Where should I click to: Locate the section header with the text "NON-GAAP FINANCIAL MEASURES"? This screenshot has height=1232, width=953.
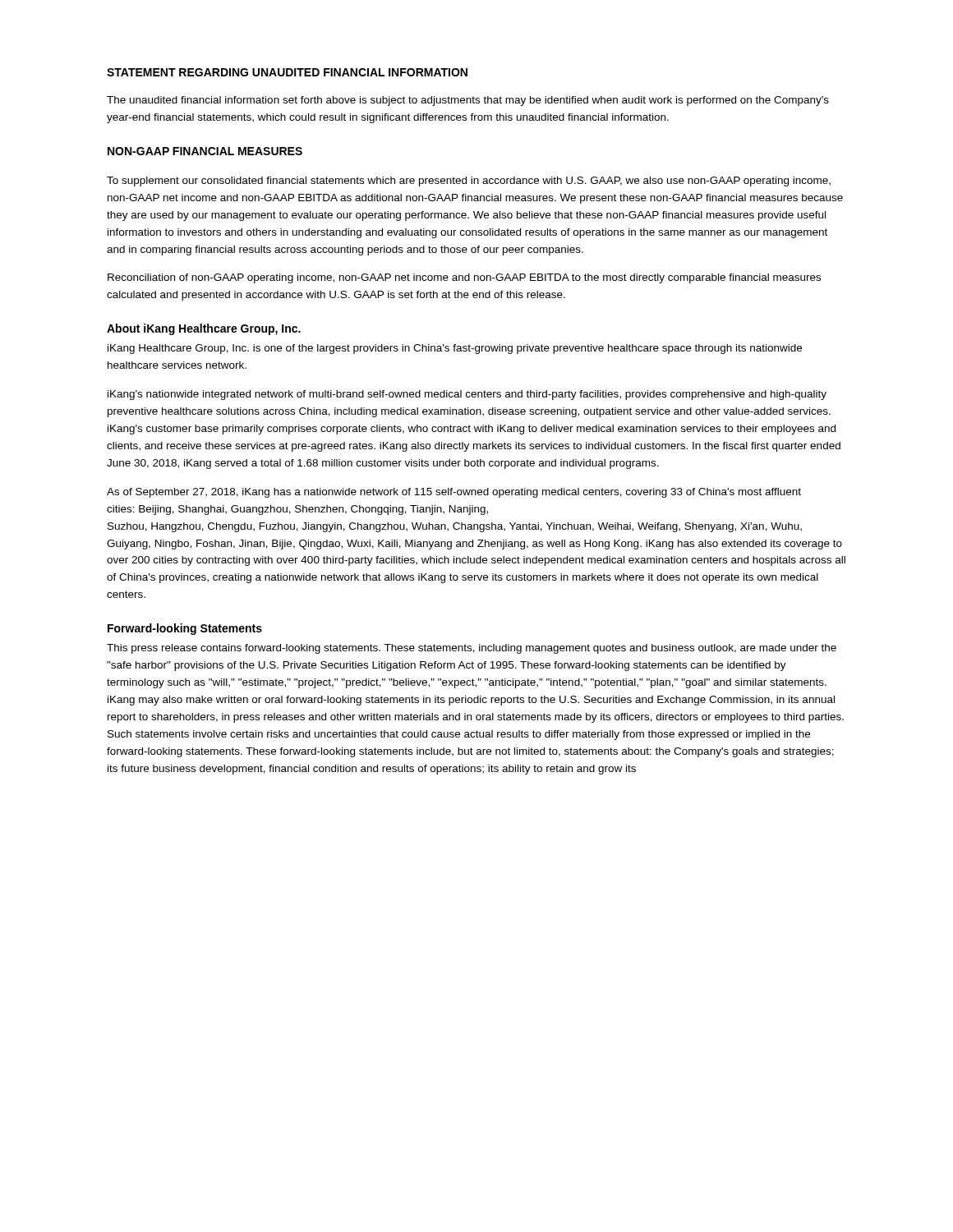point(205,151)
